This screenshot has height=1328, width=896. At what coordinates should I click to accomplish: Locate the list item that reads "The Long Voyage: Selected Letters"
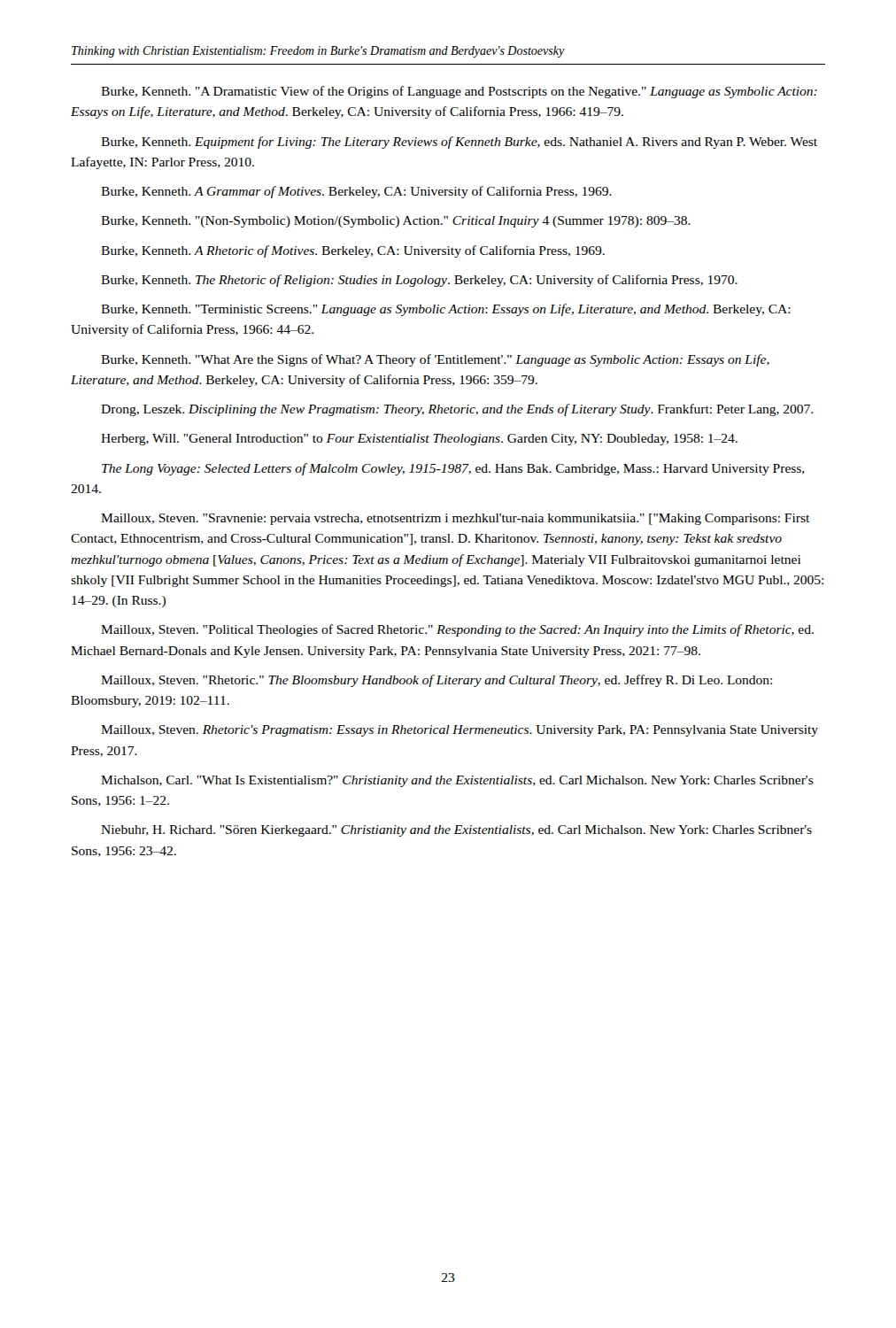[x=438, y=478]
